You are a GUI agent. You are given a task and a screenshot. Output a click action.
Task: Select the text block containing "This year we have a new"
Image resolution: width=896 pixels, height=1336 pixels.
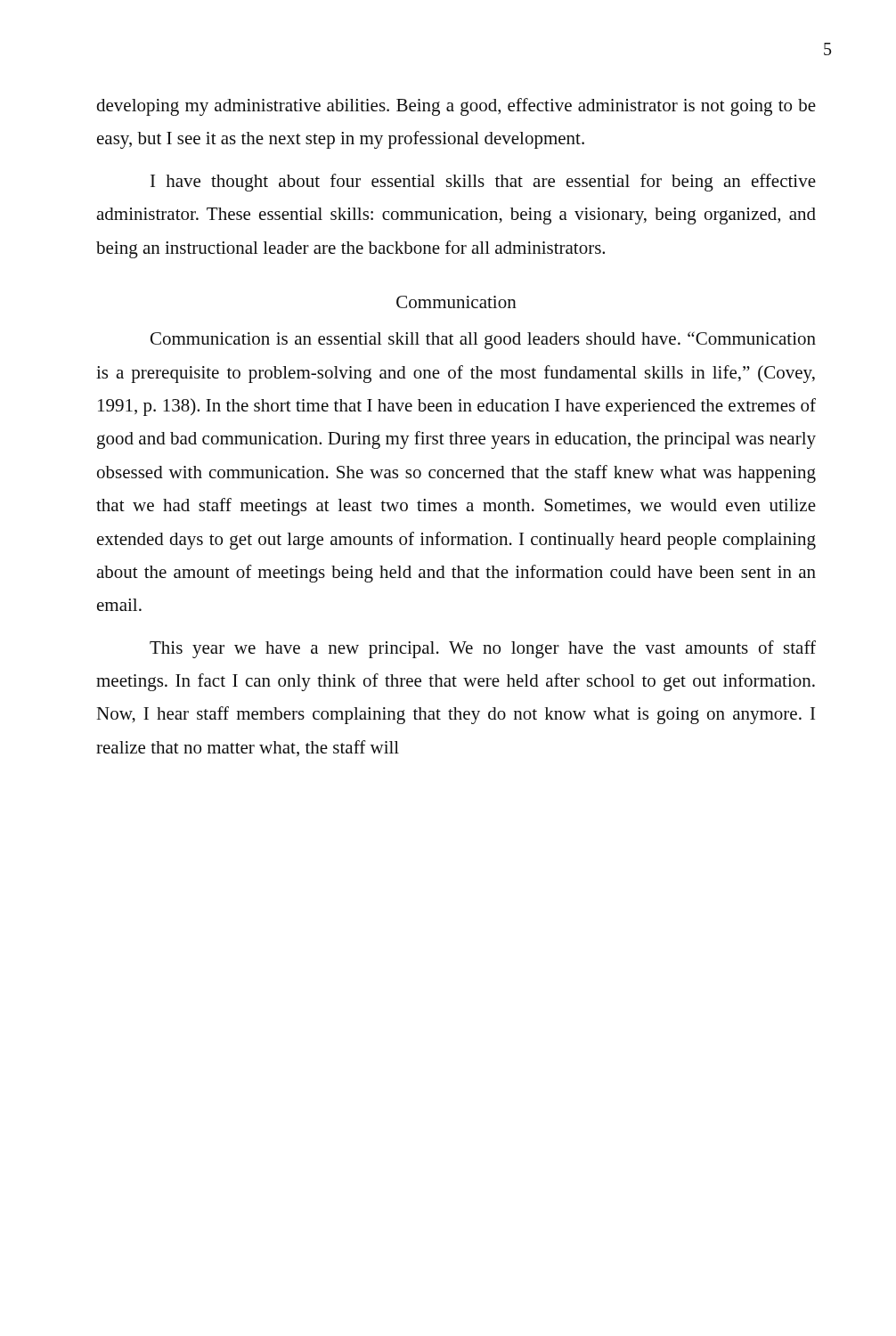(456, 697)
